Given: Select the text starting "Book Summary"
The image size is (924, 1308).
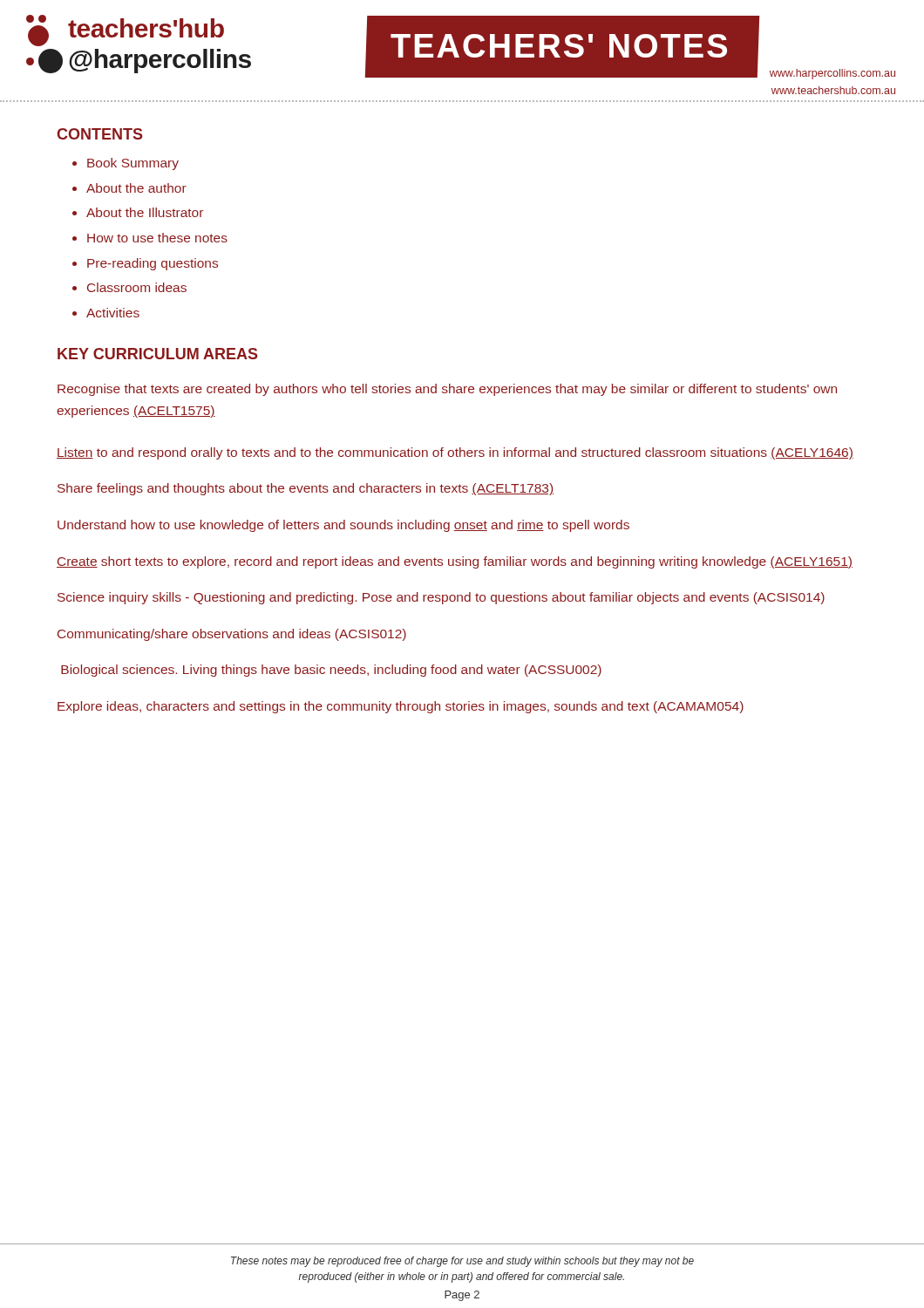Looking at the screenshot, I should (x=133, y=163).
